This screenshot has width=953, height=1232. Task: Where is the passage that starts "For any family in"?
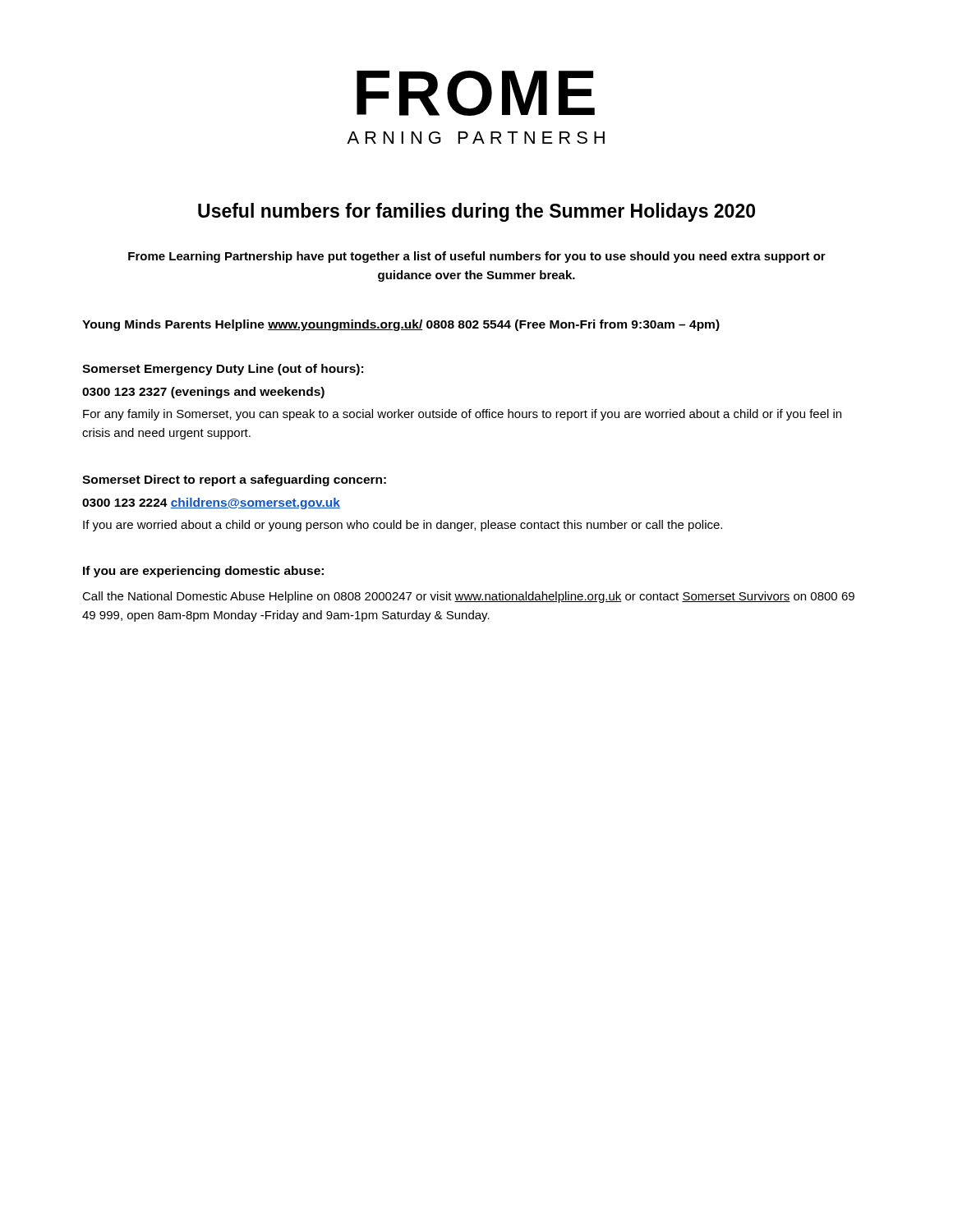[x=462, y=423]
